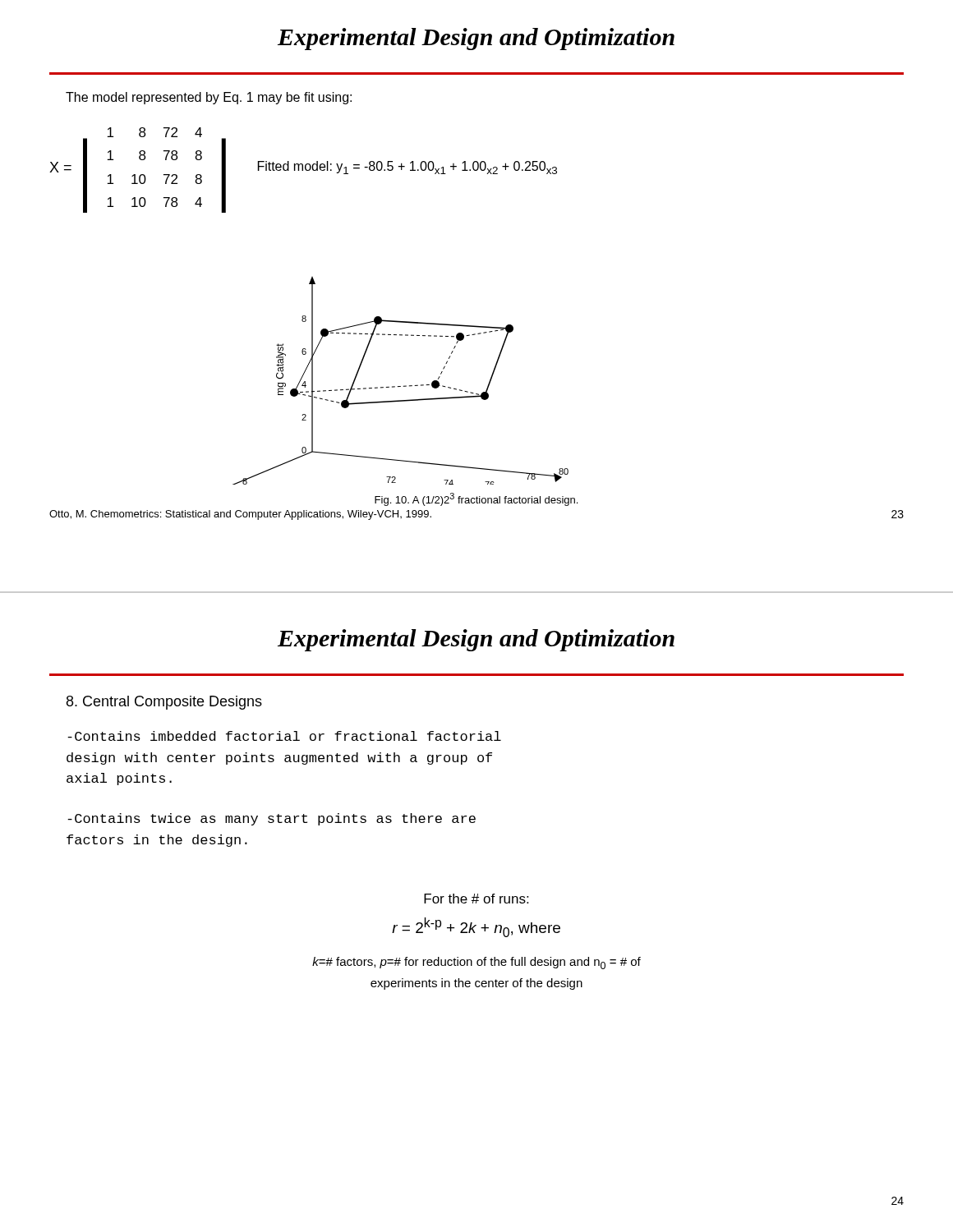Click the passage that begins "-Contains twice as many start points as there"
This screenshot has height=1232, width=953.
tap(271, 830)
